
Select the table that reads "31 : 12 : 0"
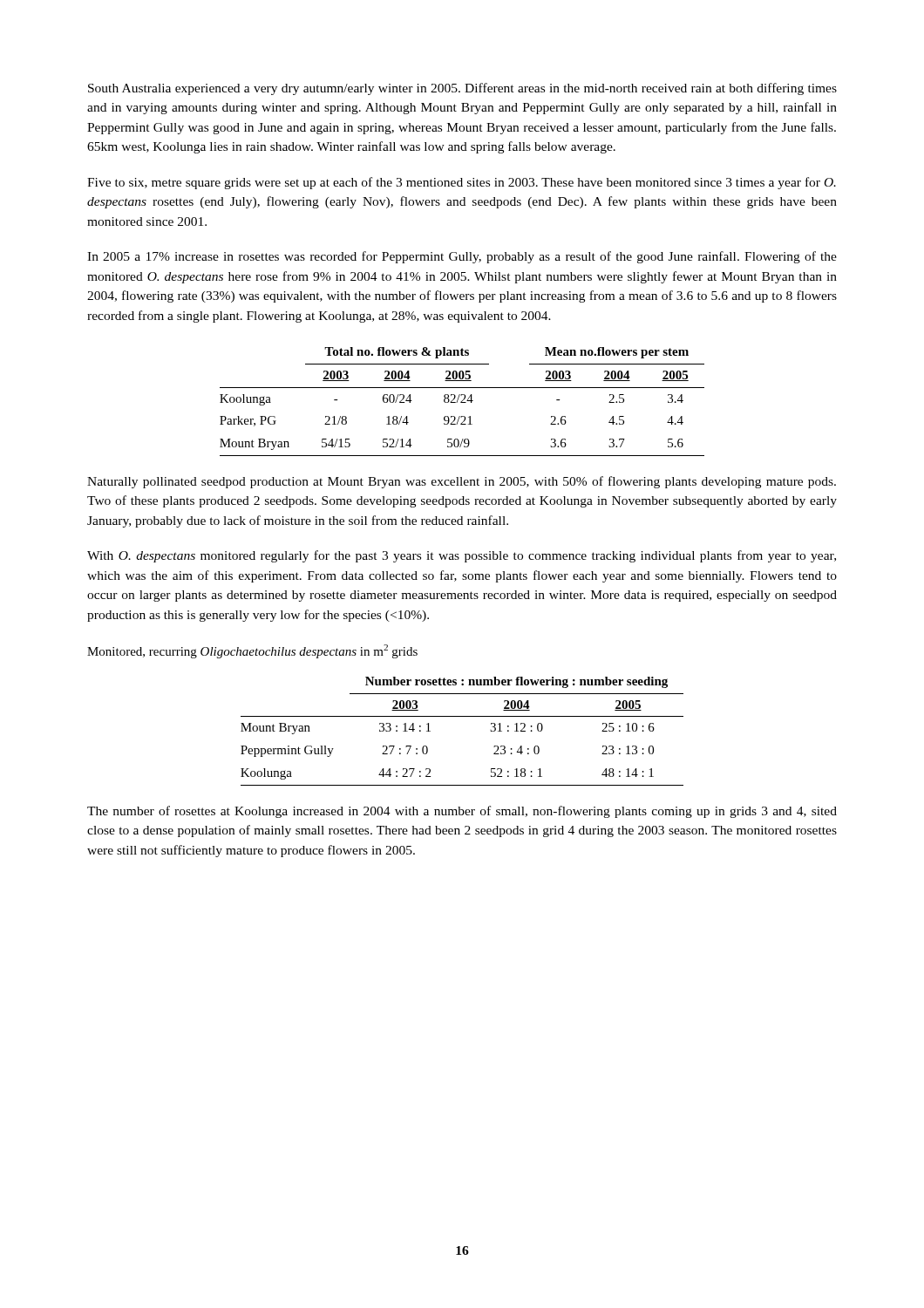point(462,728)
